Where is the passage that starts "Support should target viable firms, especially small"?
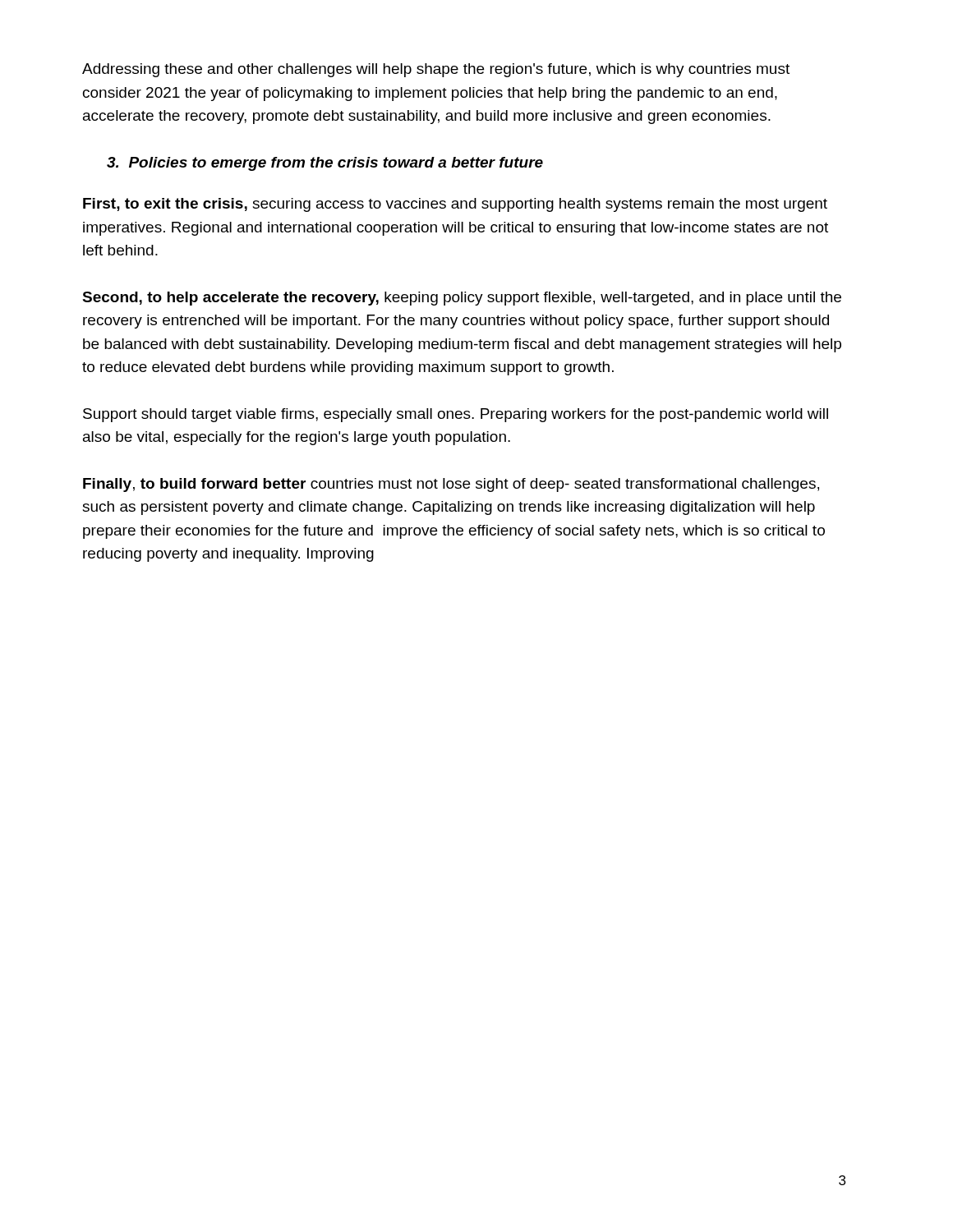 (x=456, y=425)
